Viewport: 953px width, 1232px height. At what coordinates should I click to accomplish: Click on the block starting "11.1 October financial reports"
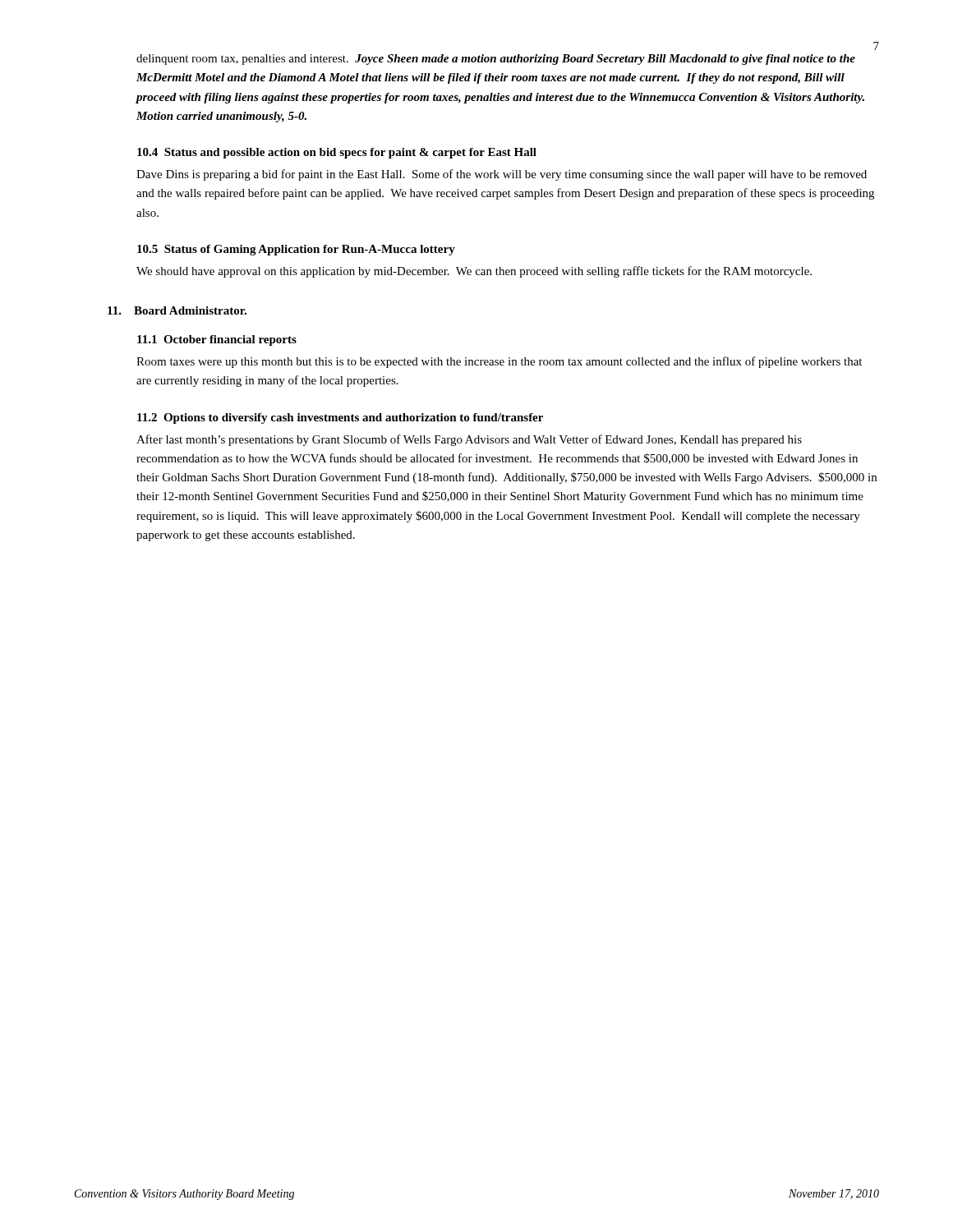216,339
